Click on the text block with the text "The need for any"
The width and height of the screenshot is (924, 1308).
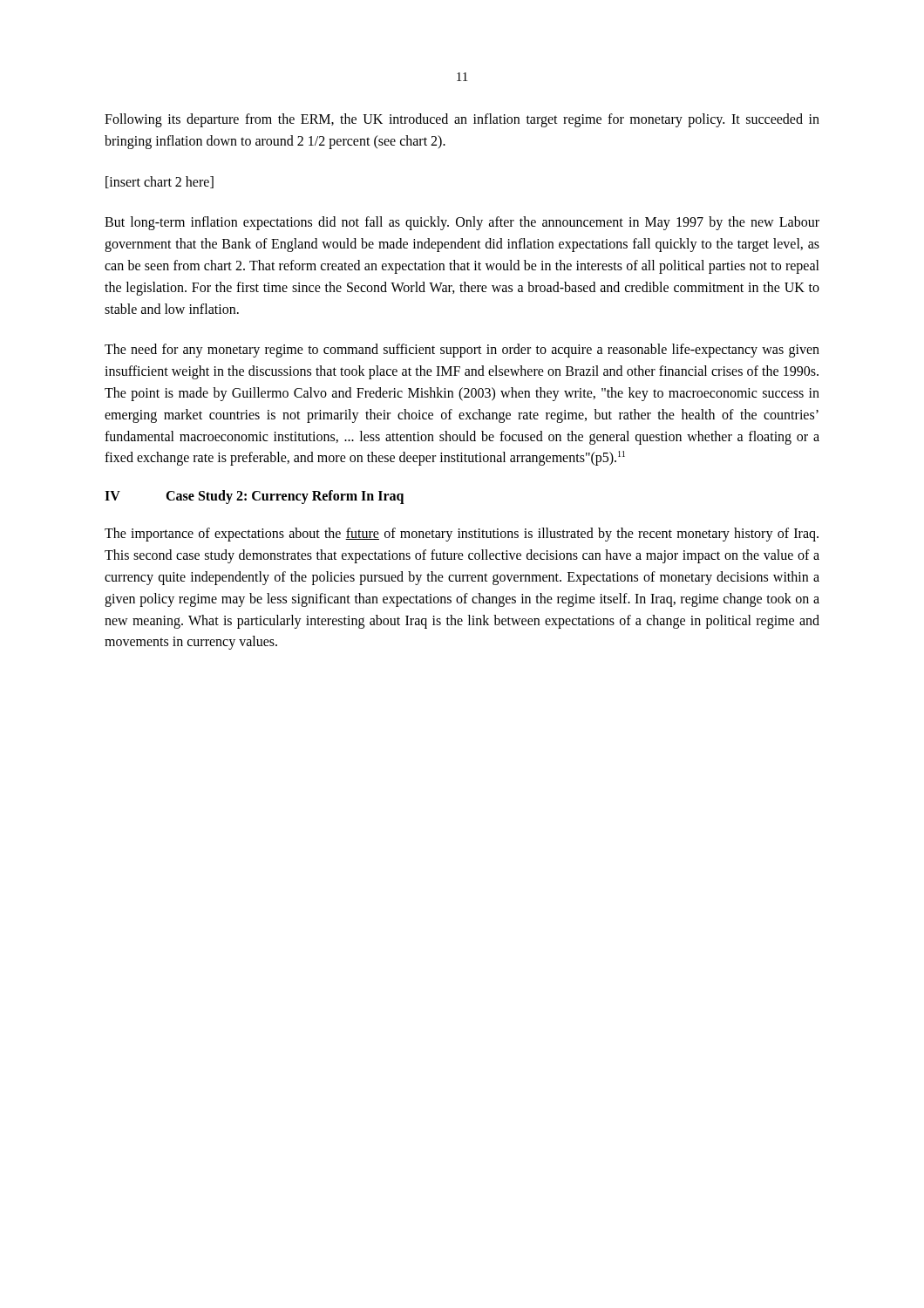click(x=462, y=404)
